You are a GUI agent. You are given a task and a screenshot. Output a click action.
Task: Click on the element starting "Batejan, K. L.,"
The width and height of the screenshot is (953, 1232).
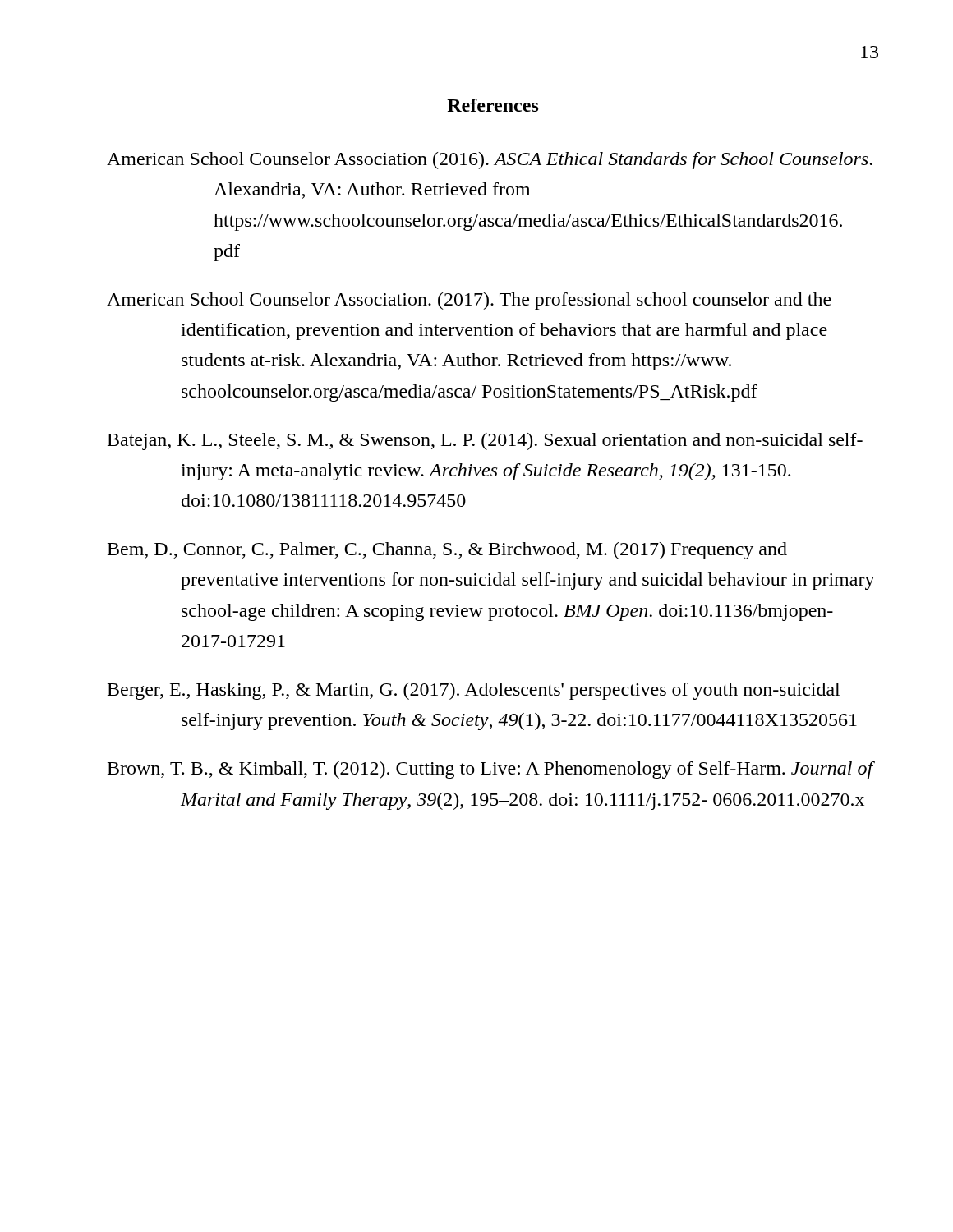coord(493,470)
